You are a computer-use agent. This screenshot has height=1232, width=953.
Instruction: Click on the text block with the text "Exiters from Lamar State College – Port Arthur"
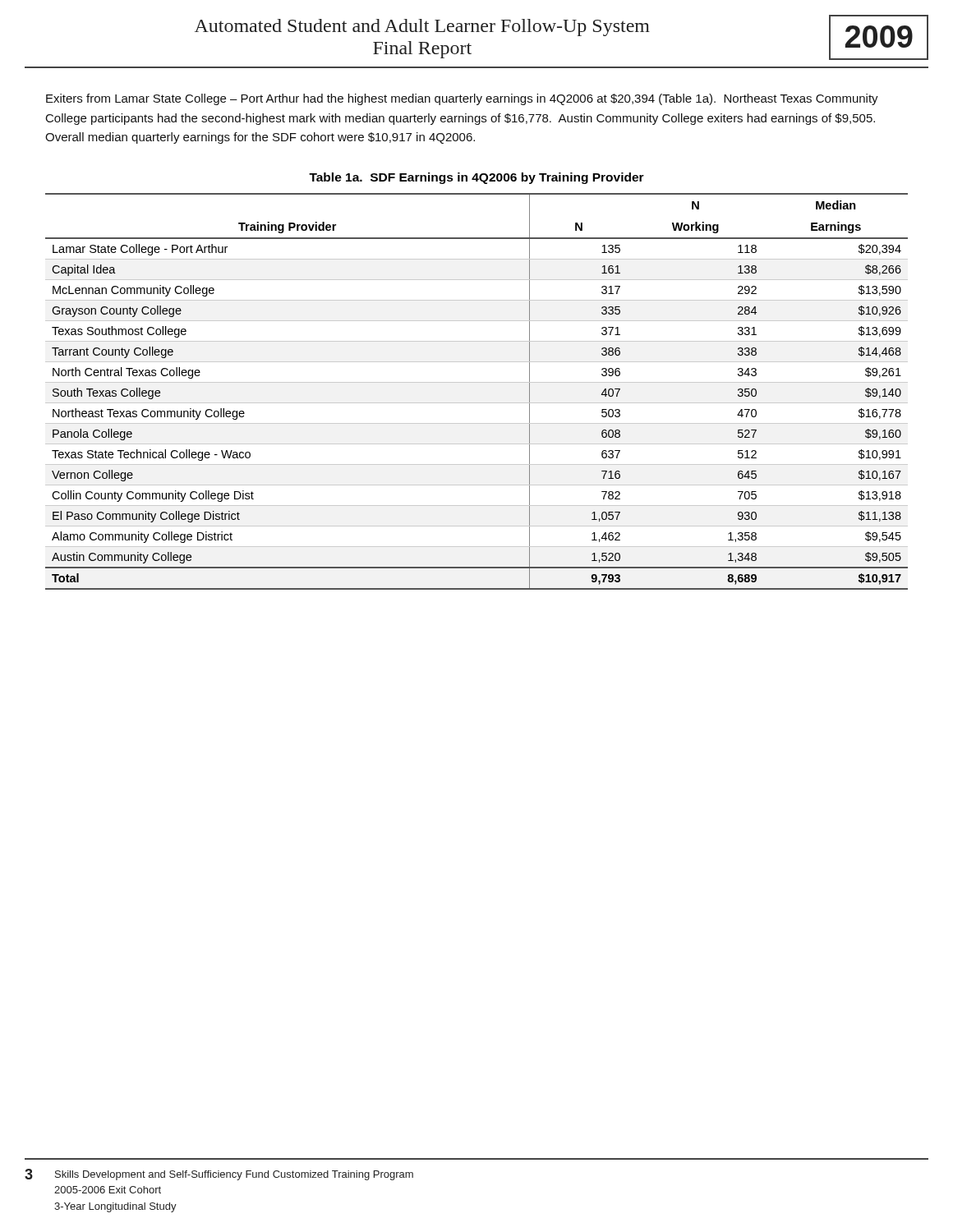click(462, 118)
